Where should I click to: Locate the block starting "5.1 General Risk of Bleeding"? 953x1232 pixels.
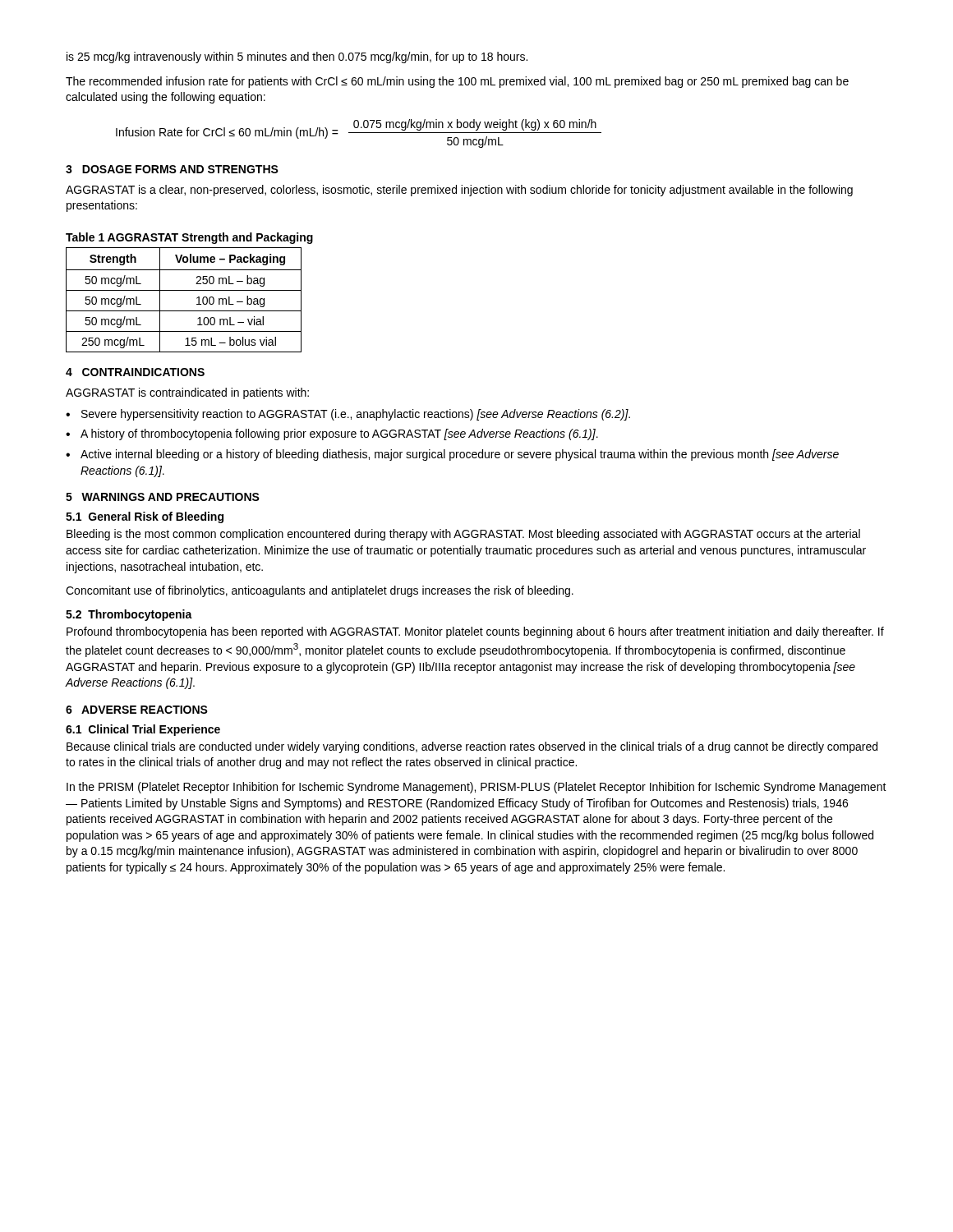[x=145, y=517]
